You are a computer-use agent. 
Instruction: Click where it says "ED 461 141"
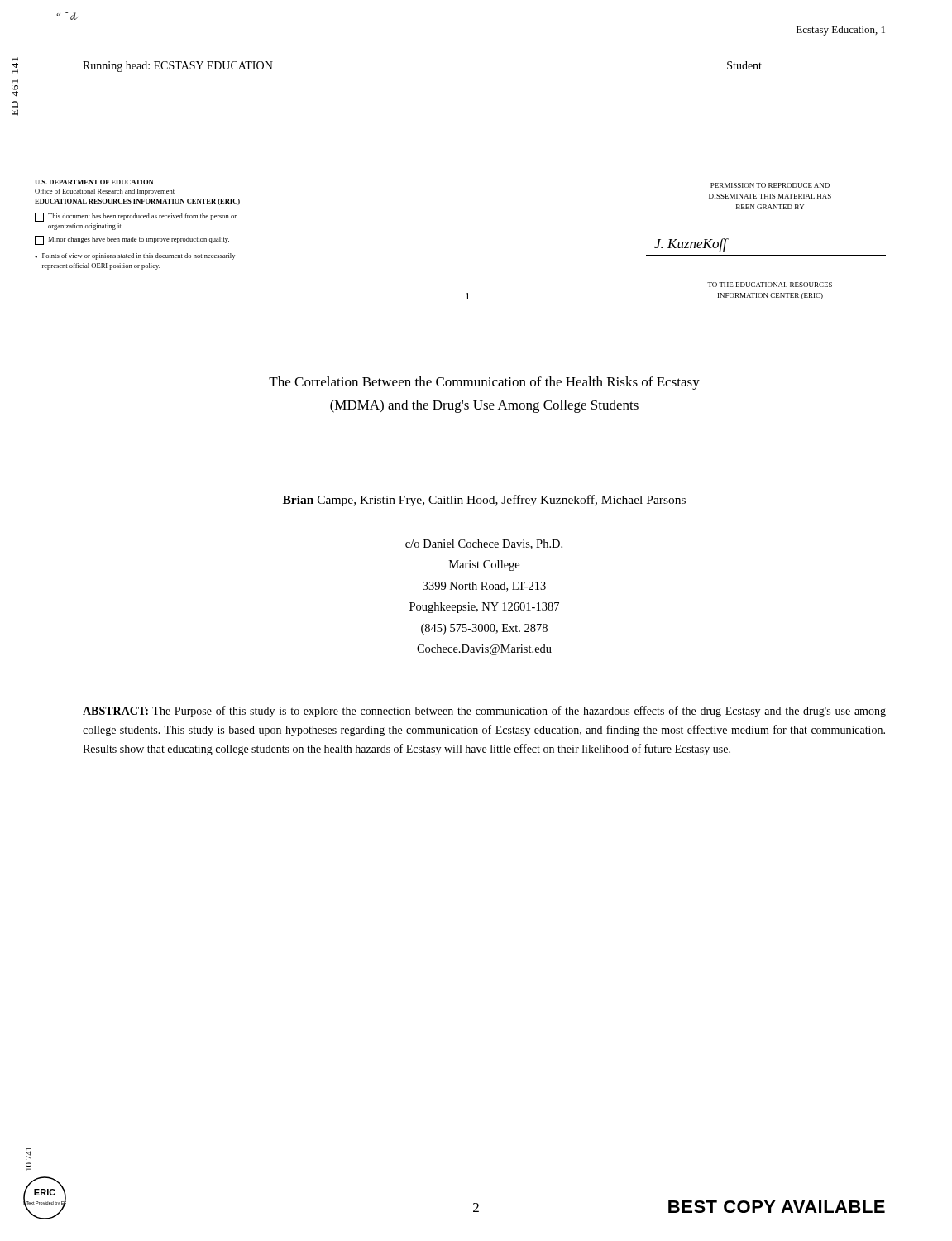coord(14,86)
